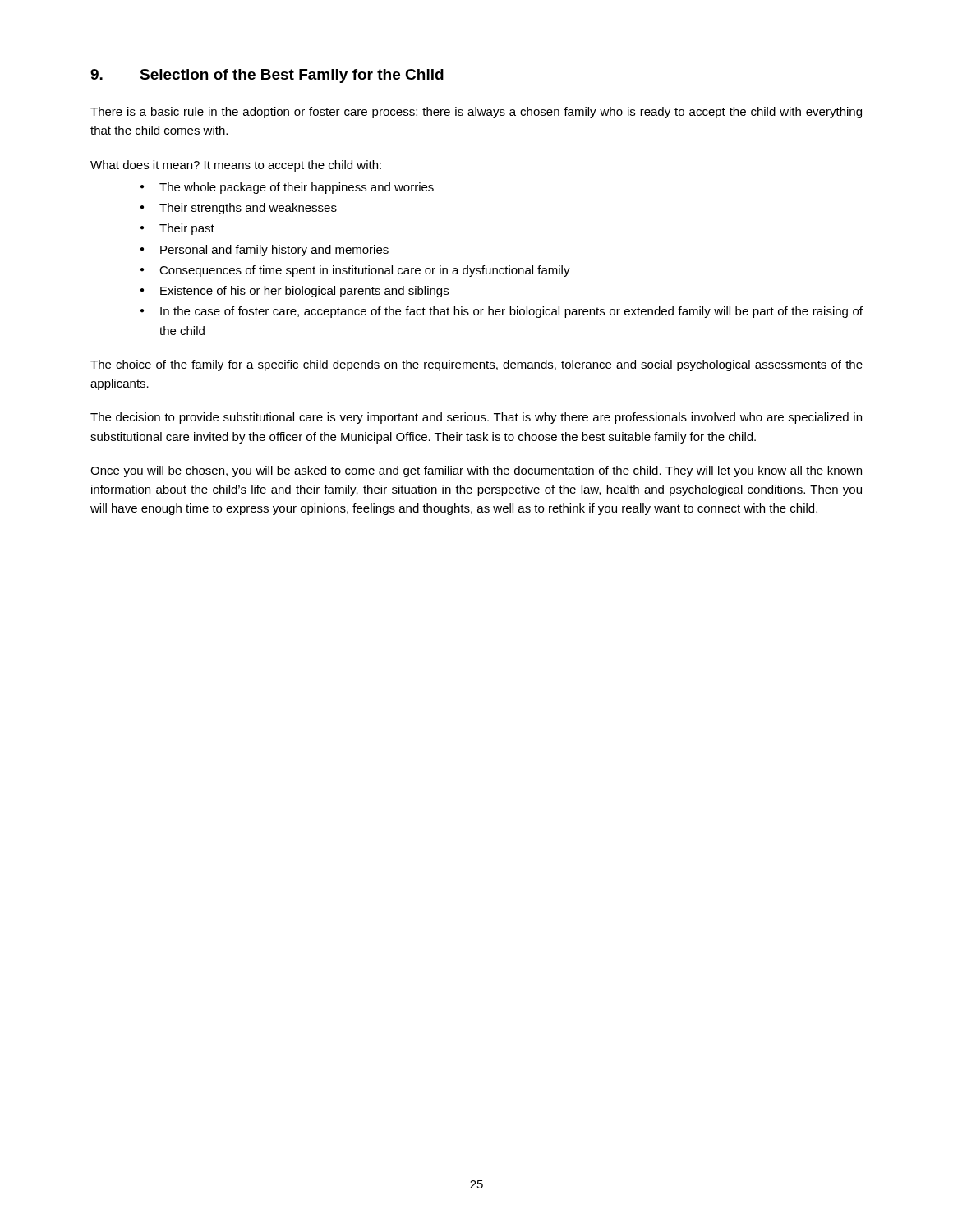Find the list item containing "Personal and family history and memories"
The image size is (953, 1232).
pos(274,249)
